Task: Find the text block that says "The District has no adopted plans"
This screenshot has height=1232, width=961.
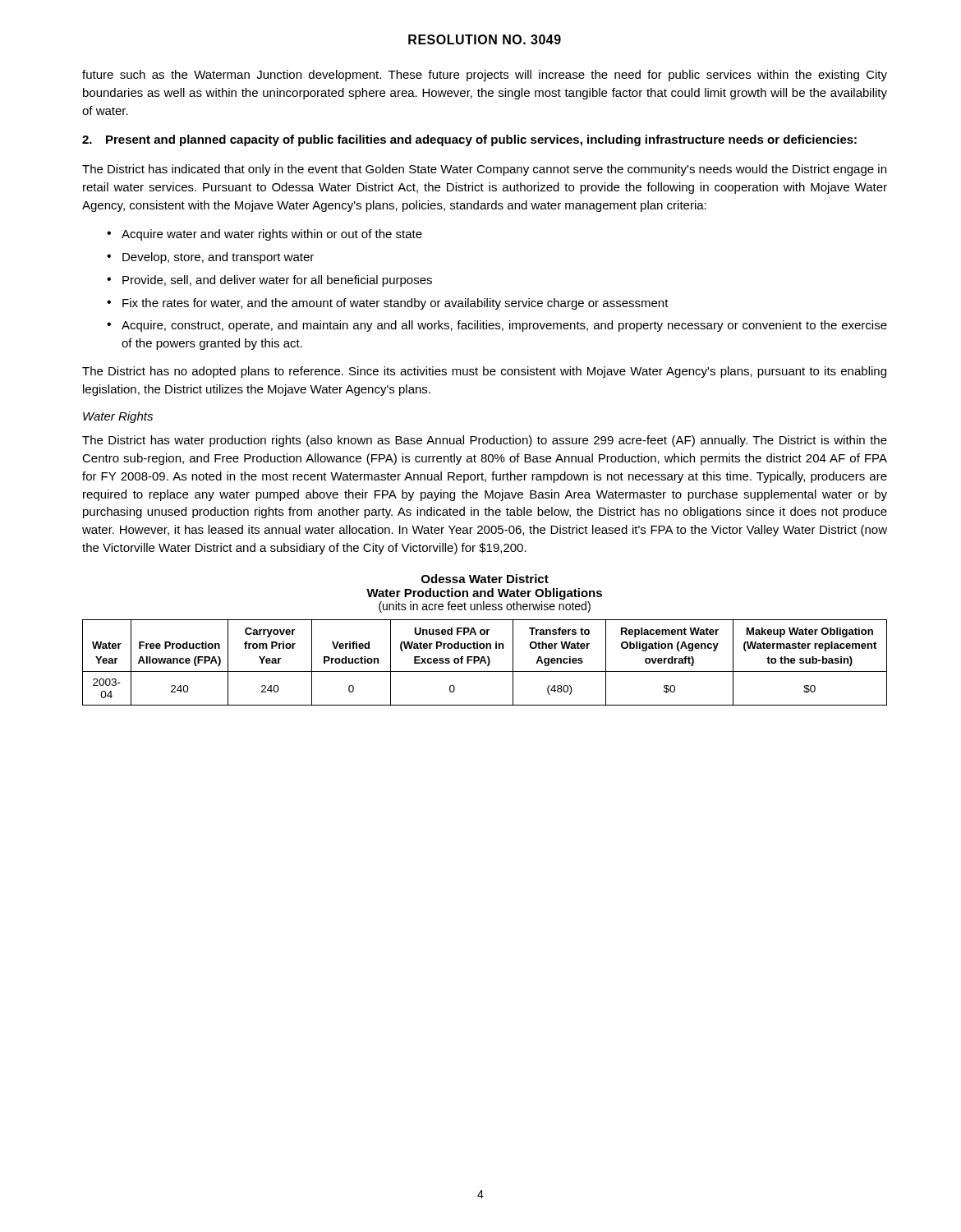Action: point(485,380)
